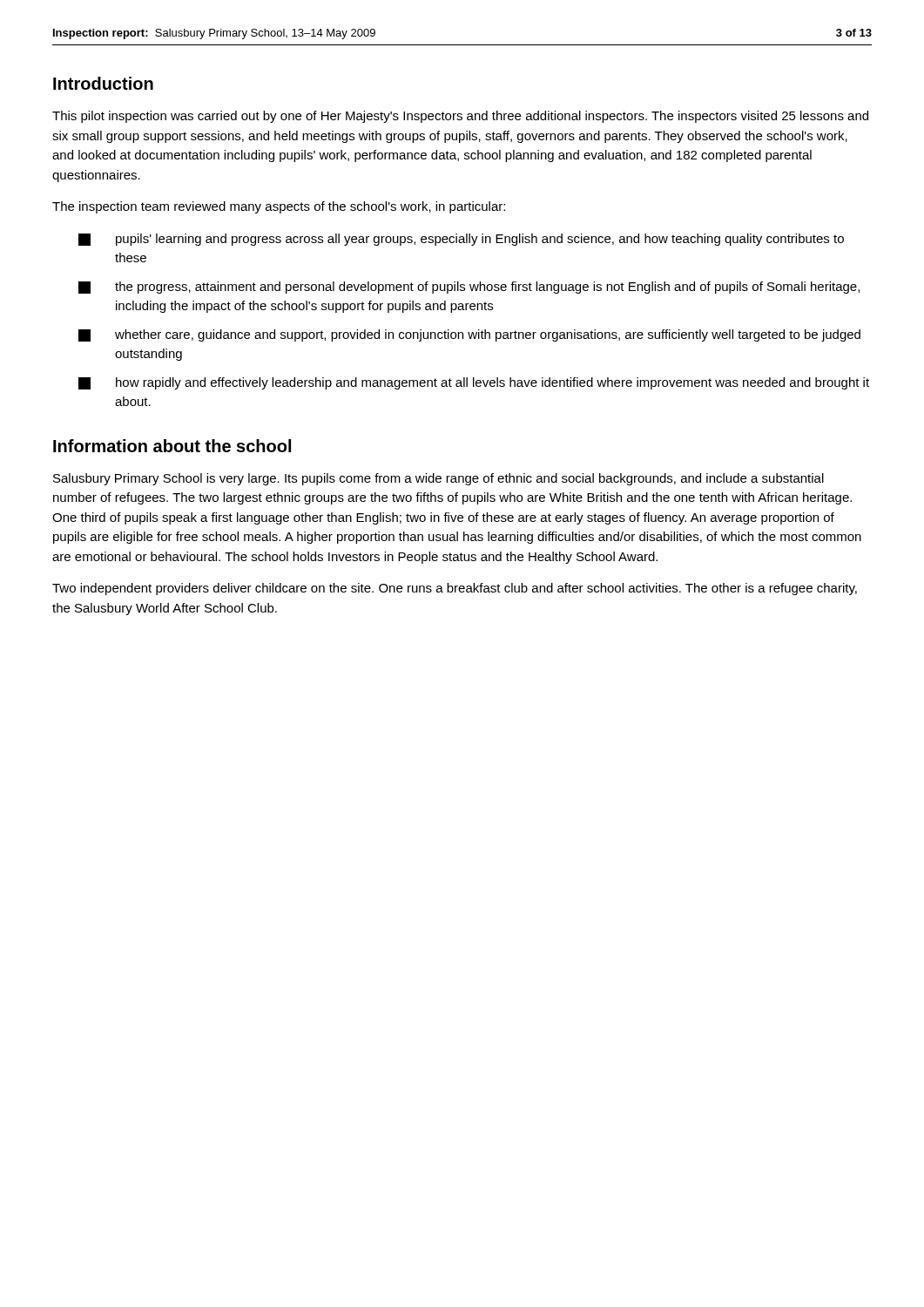Select the passage starting "whether care, guidance and support,"
924x1307 pixels.
475,344
